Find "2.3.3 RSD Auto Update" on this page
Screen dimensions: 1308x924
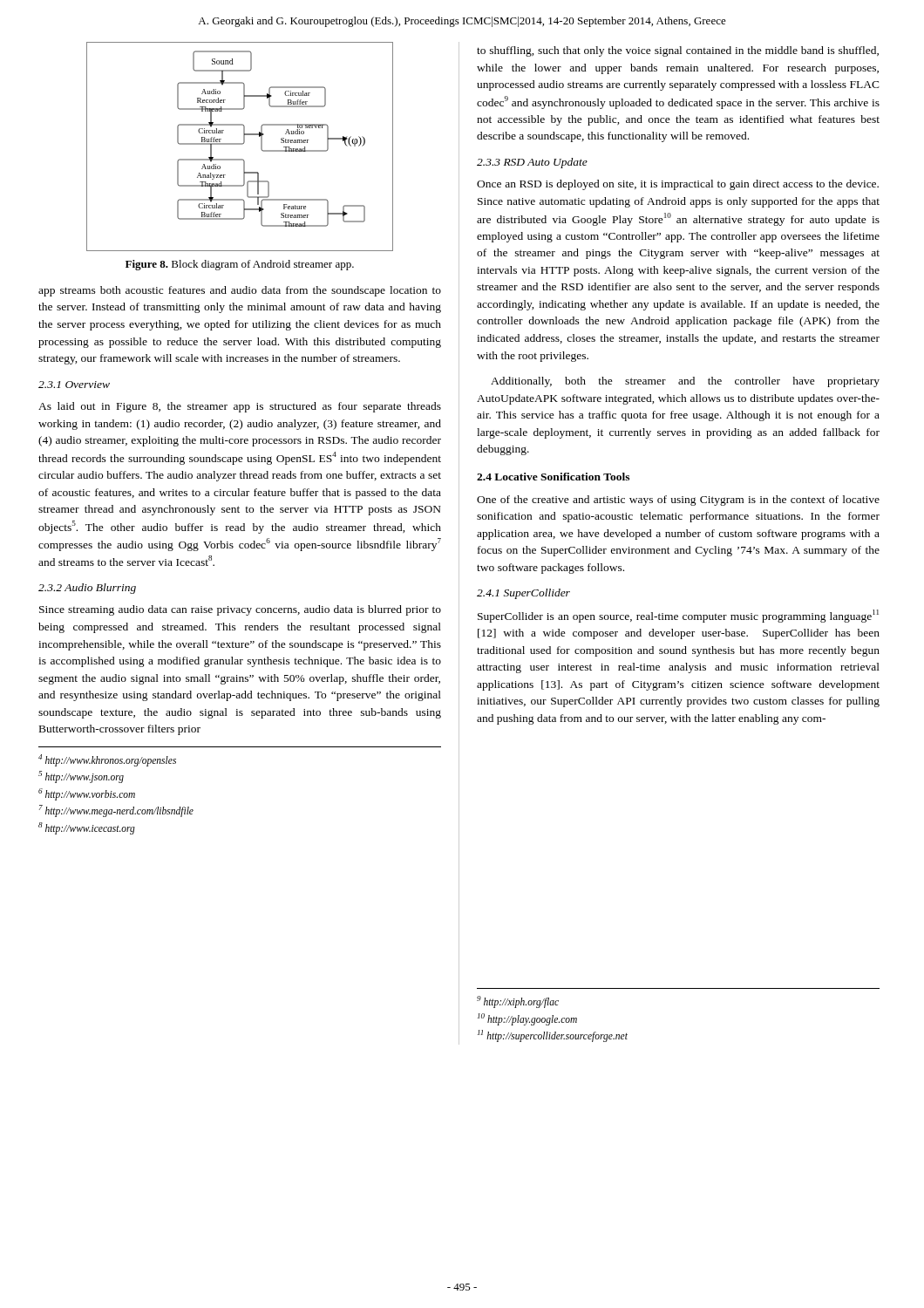tap(532, 162)
